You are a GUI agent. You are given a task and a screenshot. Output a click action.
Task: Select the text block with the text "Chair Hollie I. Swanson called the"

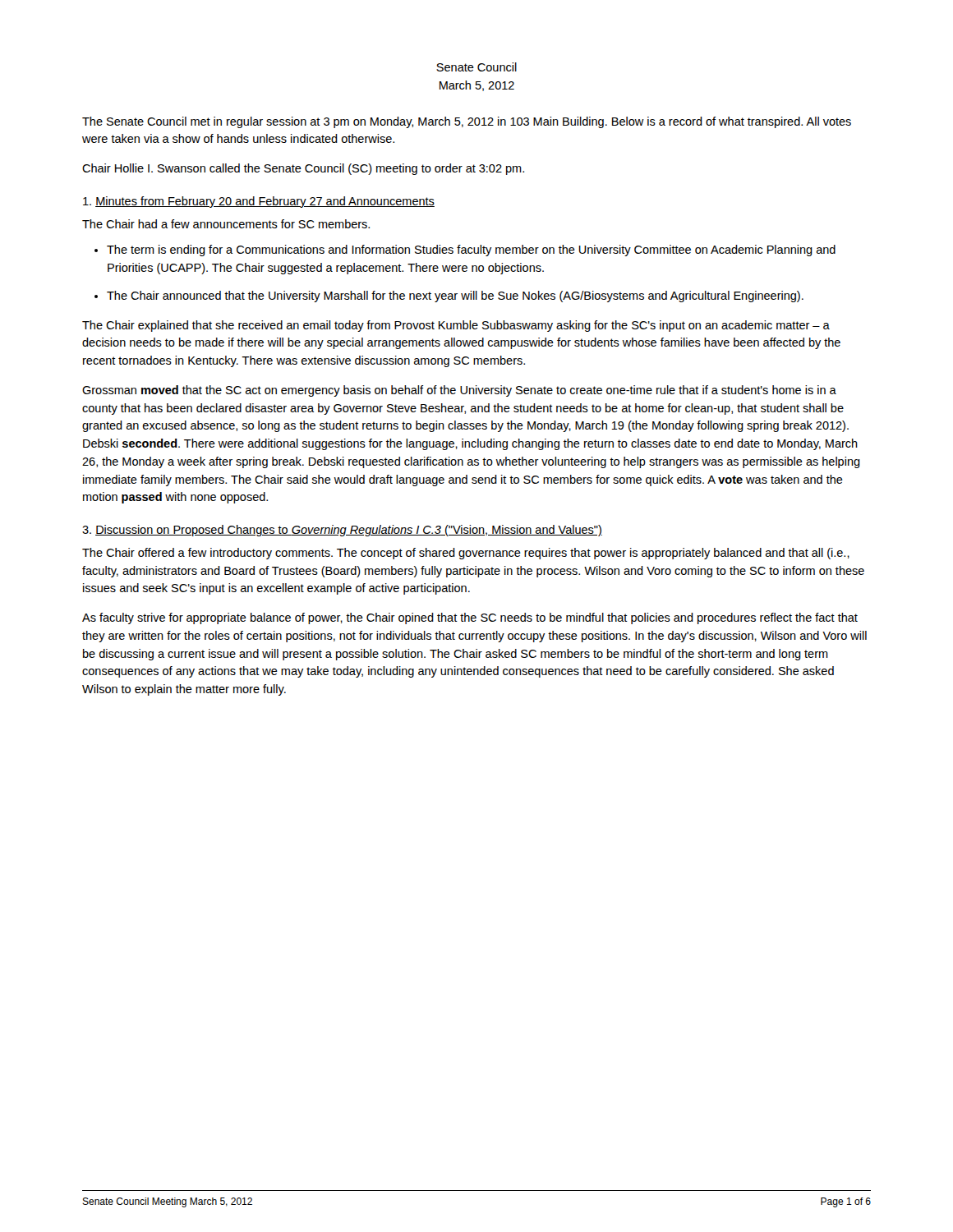304,168
